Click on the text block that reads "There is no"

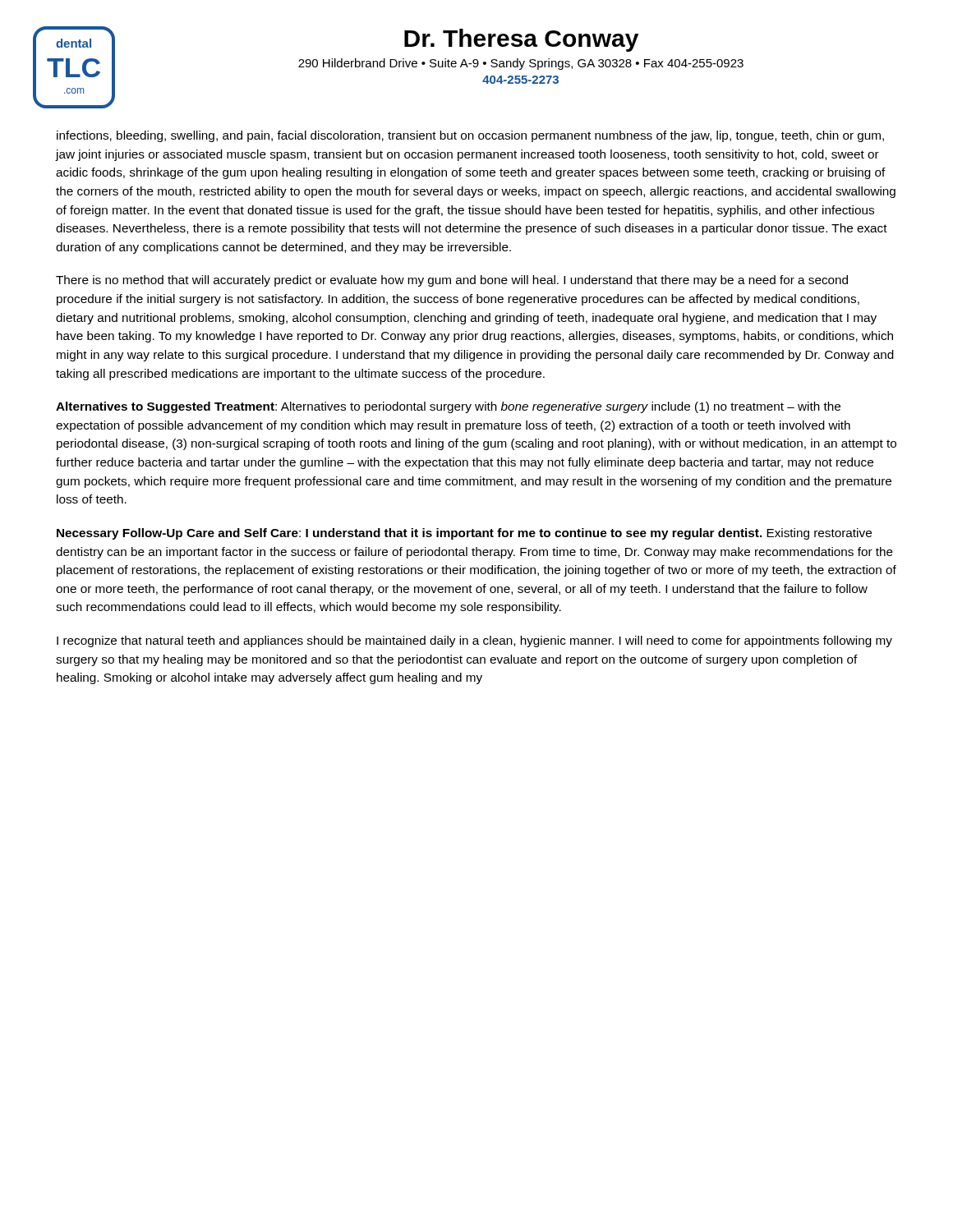(x=475, y=326)
